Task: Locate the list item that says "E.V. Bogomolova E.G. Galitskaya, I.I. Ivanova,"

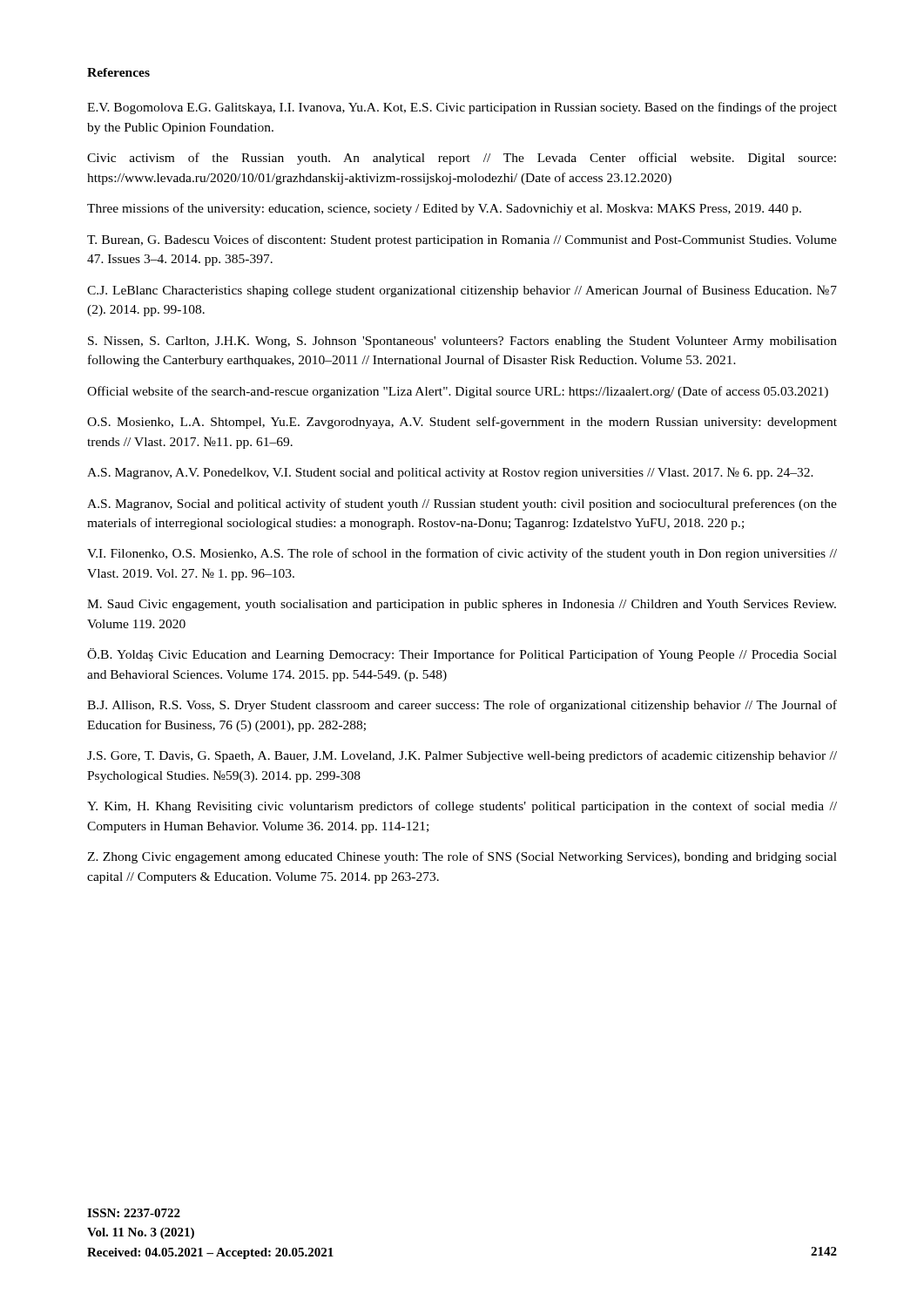Action: tap(462, 117)
